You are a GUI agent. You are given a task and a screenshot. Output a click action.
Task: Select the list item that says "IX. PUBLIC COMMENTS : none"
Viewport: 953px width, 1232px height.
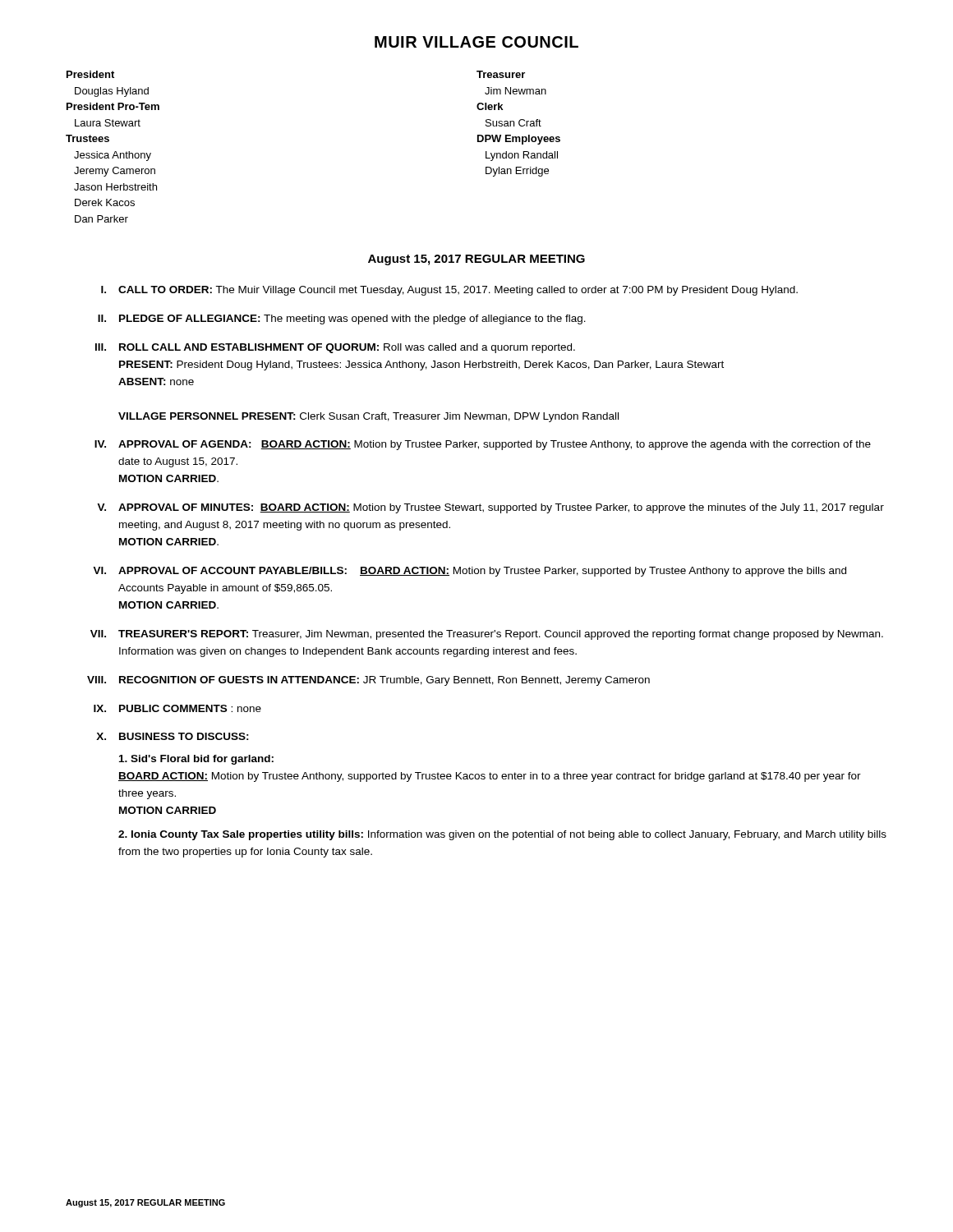point(177,708)
